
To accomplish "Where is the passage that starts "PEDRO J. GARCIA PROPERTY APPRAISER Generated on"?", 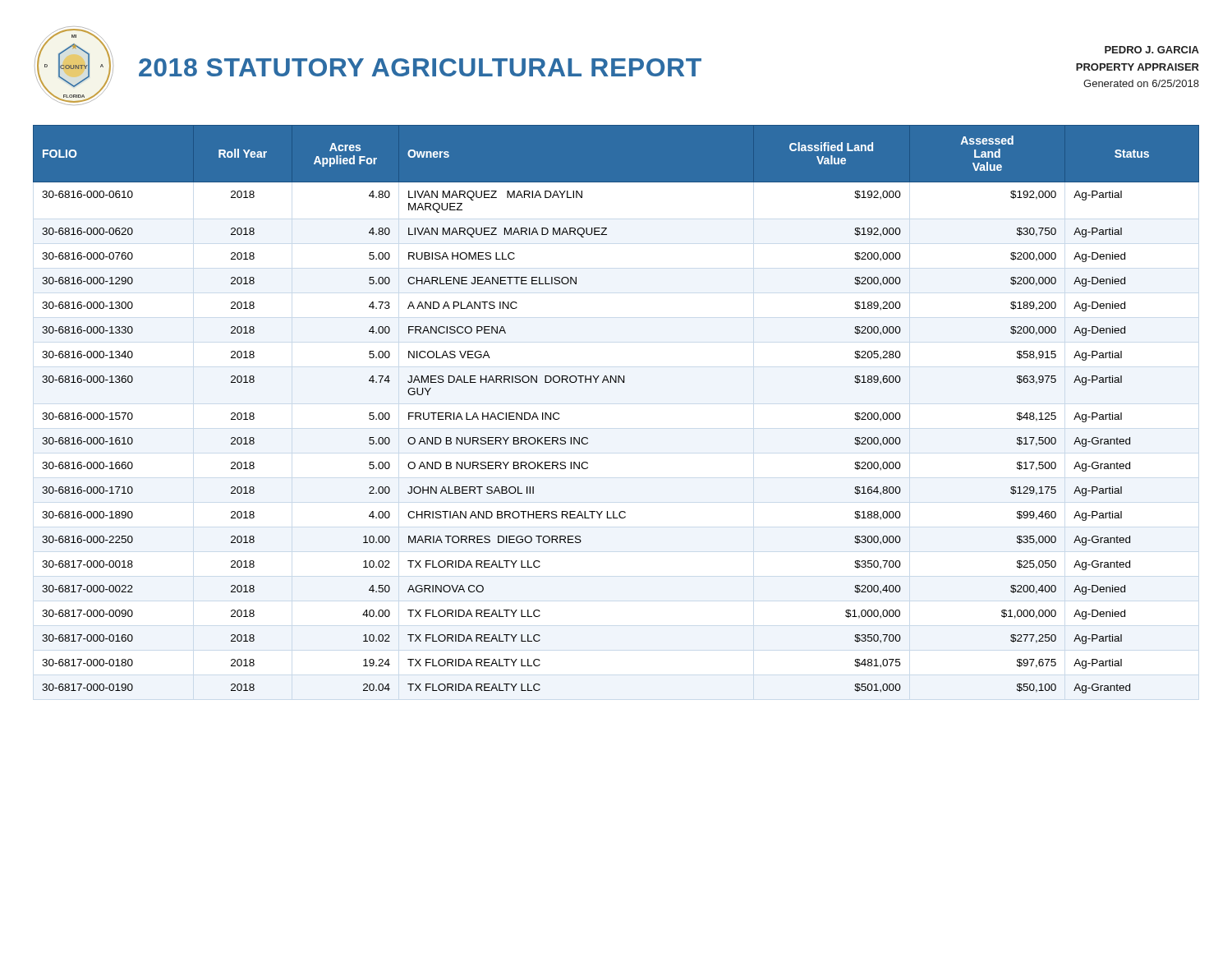I will (1137, 67).
